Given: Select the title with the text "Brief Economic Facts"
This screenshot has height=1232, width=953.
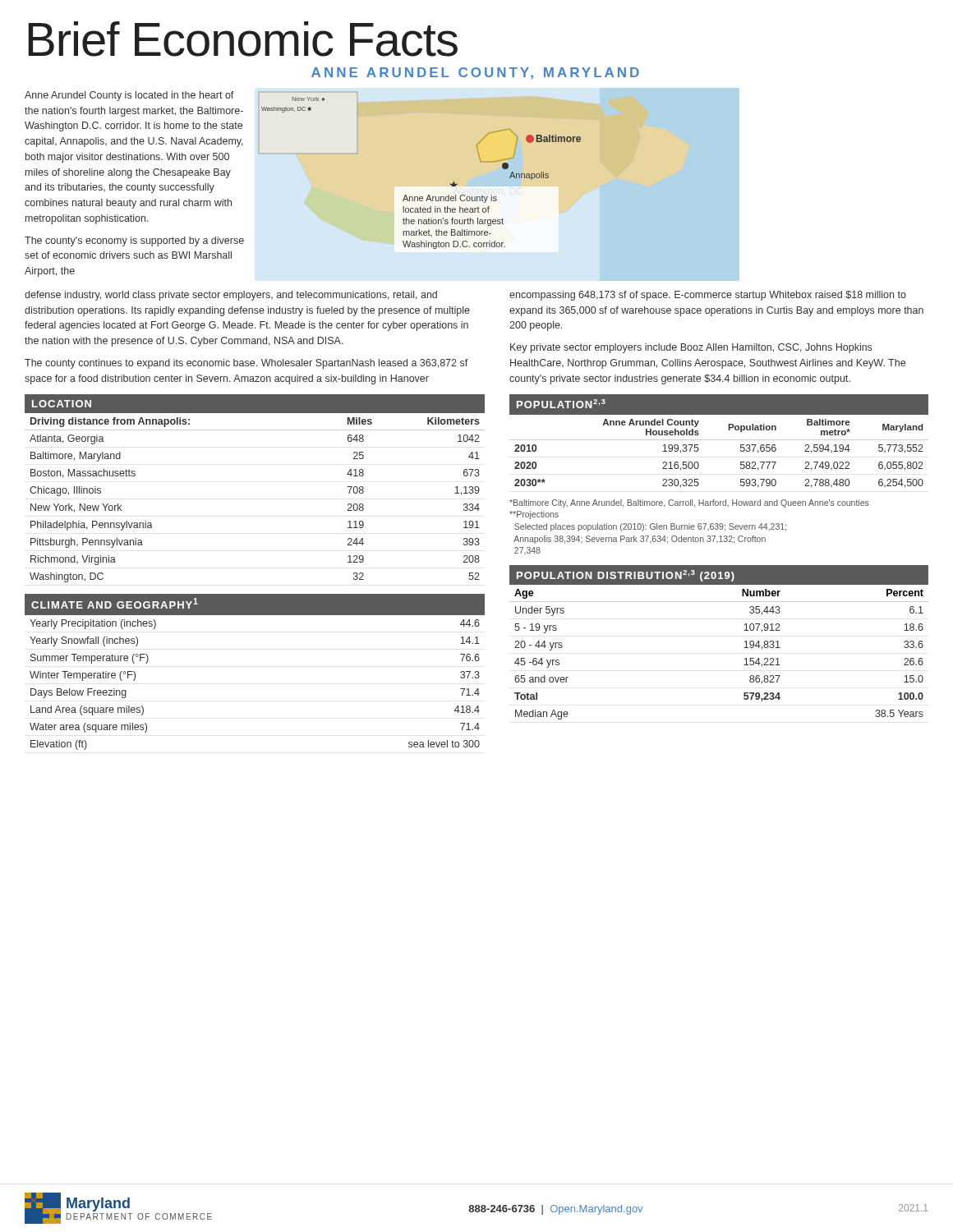Looking at the screenshot, I should click(476, 39).
